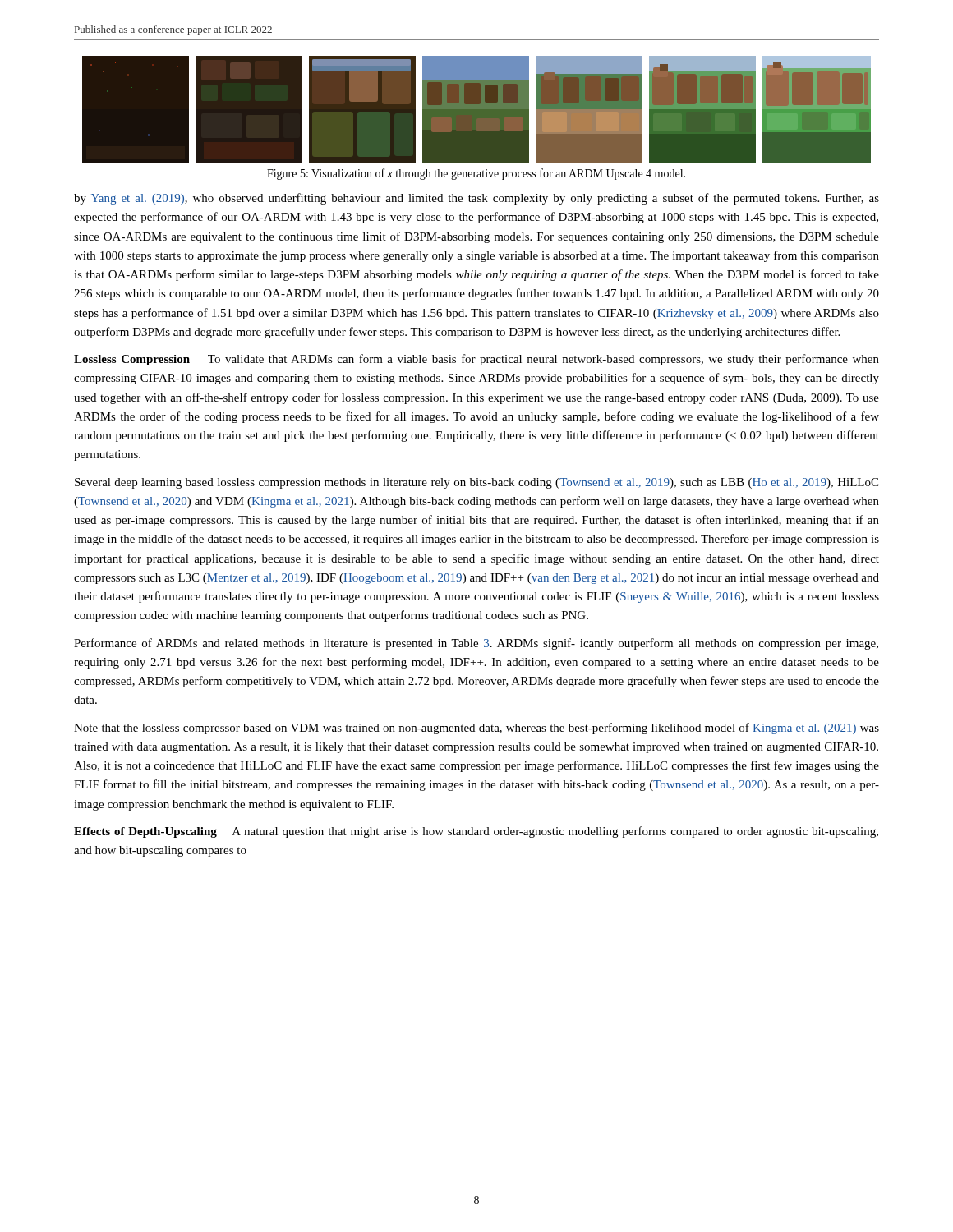Click on the photo

(x=476, y=109)
